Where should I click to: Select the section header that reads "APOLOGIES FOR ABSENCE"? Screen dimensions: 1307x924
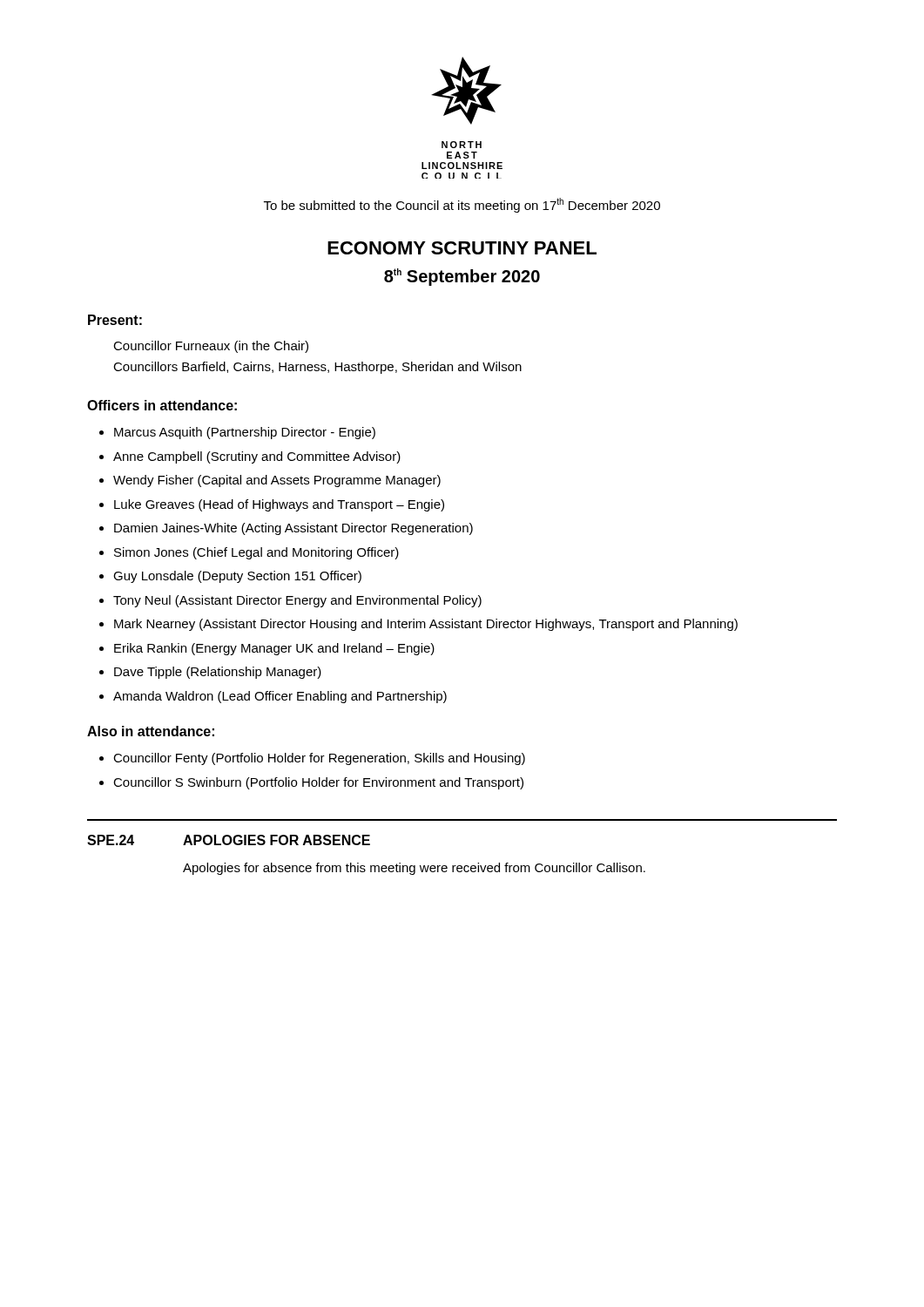[277, 840]
